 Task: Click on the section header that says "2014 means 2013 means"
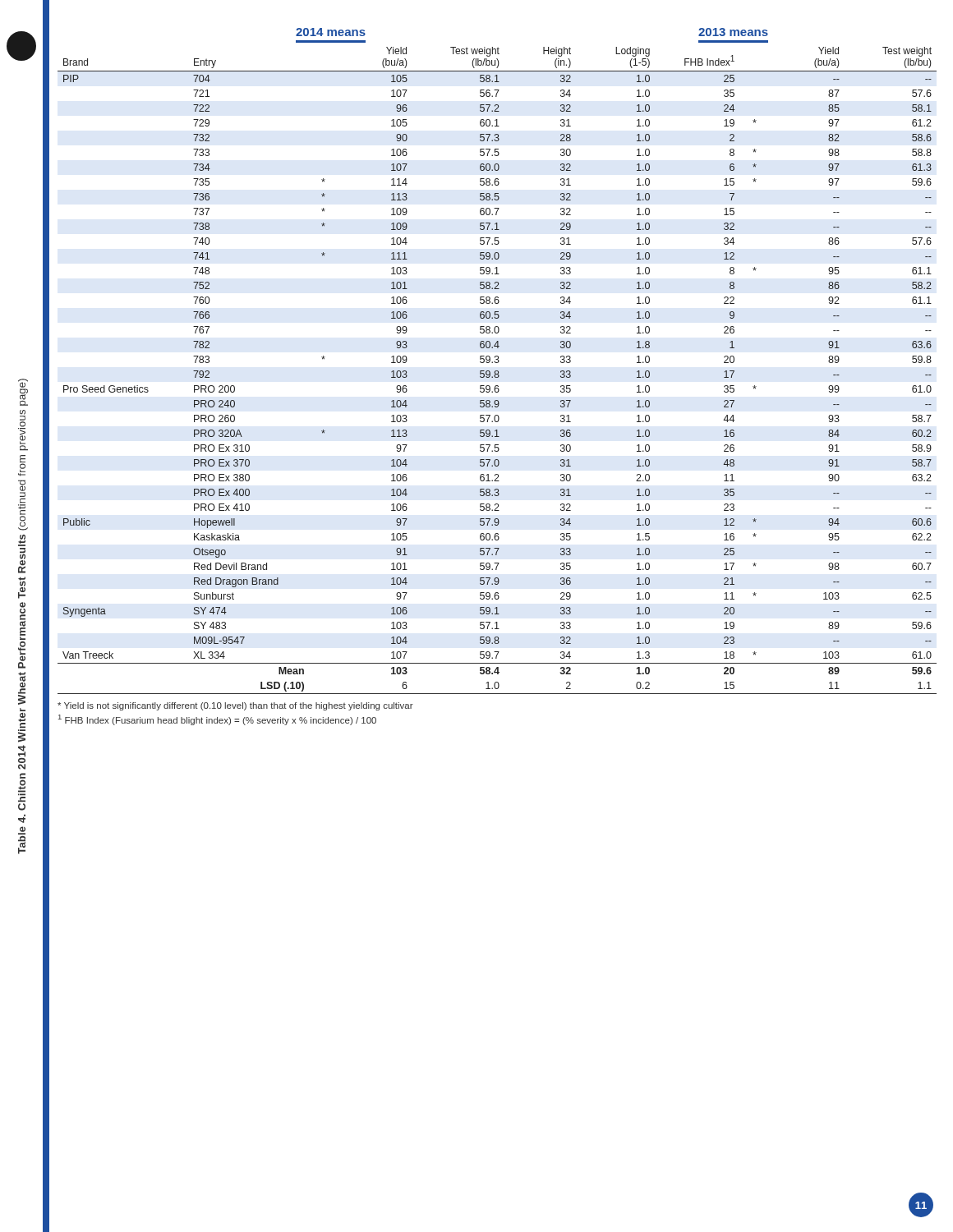click(331, 32)
